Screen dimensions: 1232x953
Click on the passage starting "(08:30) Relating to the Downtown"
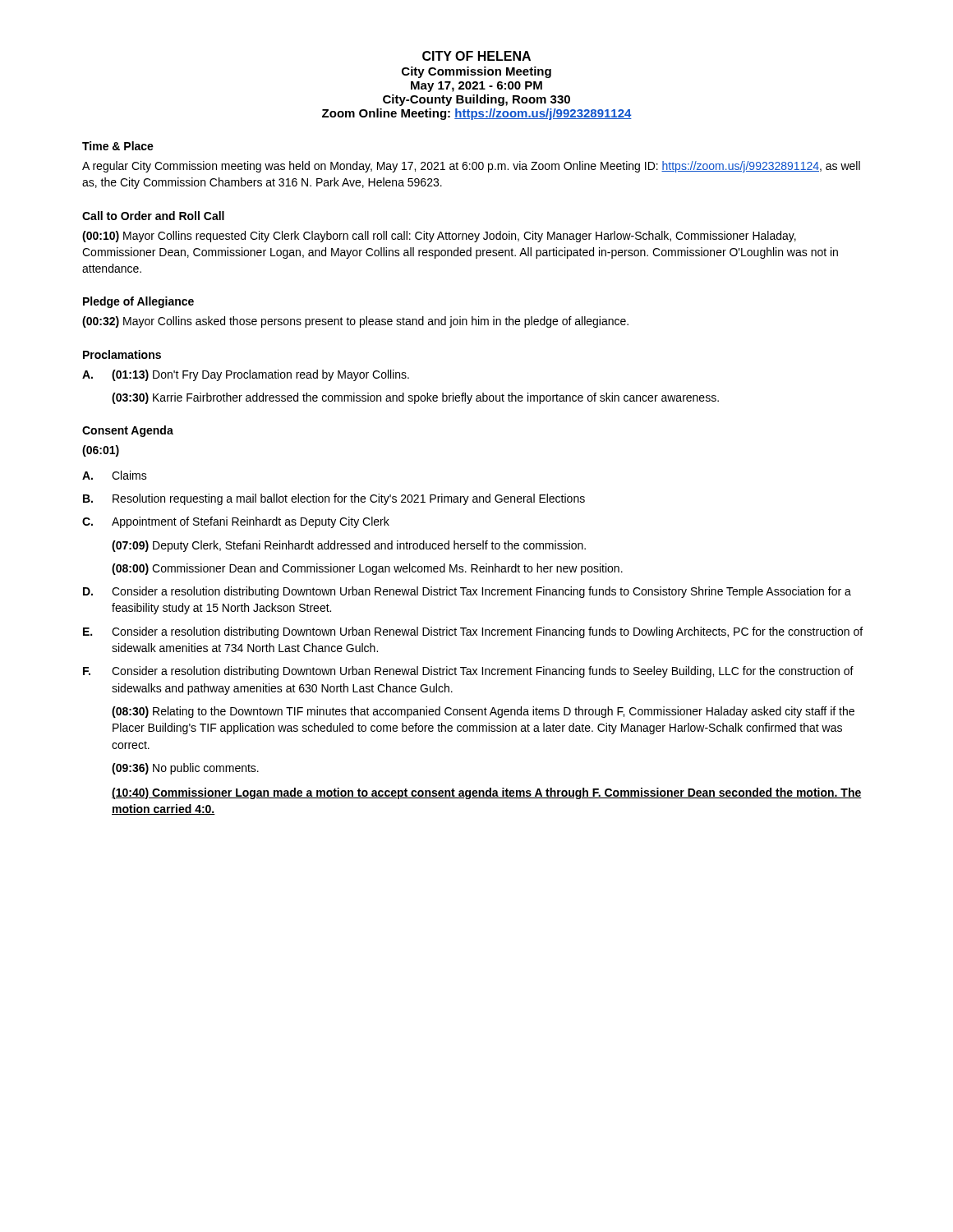pyautogui.click(x=483, y=728)
